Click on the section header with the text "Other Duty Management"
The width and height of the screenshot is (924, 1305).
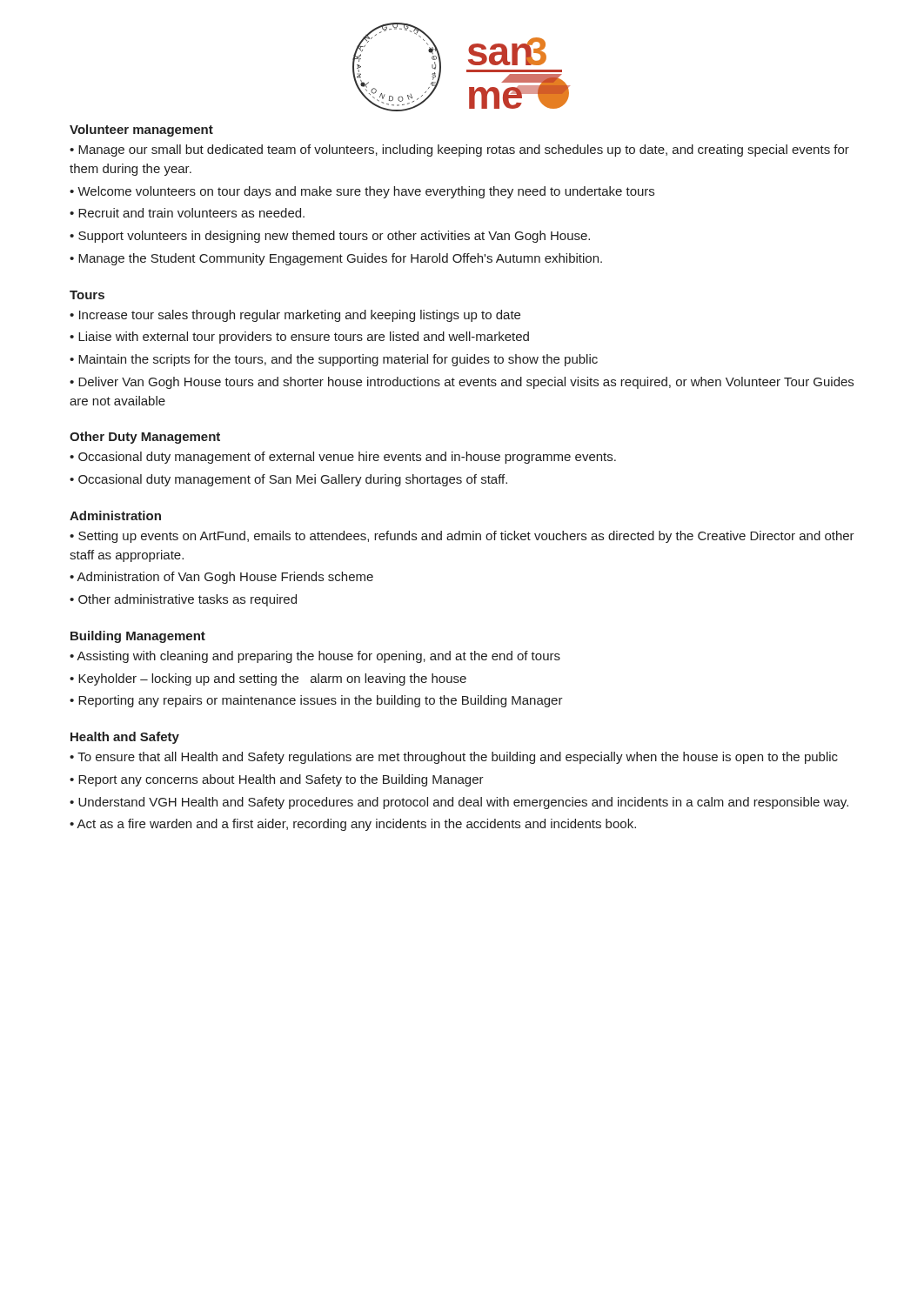[x=145, y=437]
